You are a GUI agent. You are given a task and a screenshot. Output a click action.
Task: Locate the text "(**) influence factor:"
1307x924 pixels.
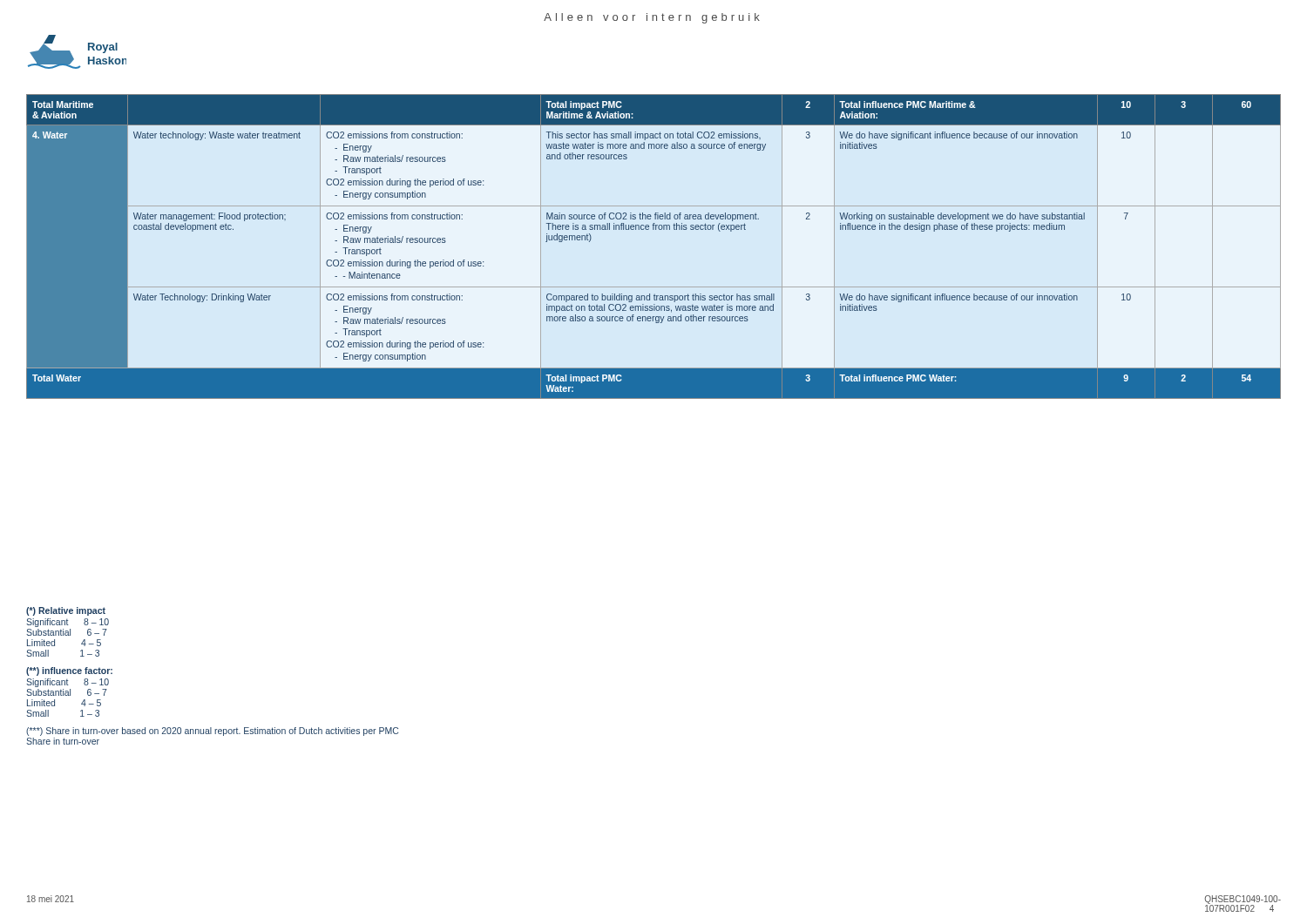70,671
